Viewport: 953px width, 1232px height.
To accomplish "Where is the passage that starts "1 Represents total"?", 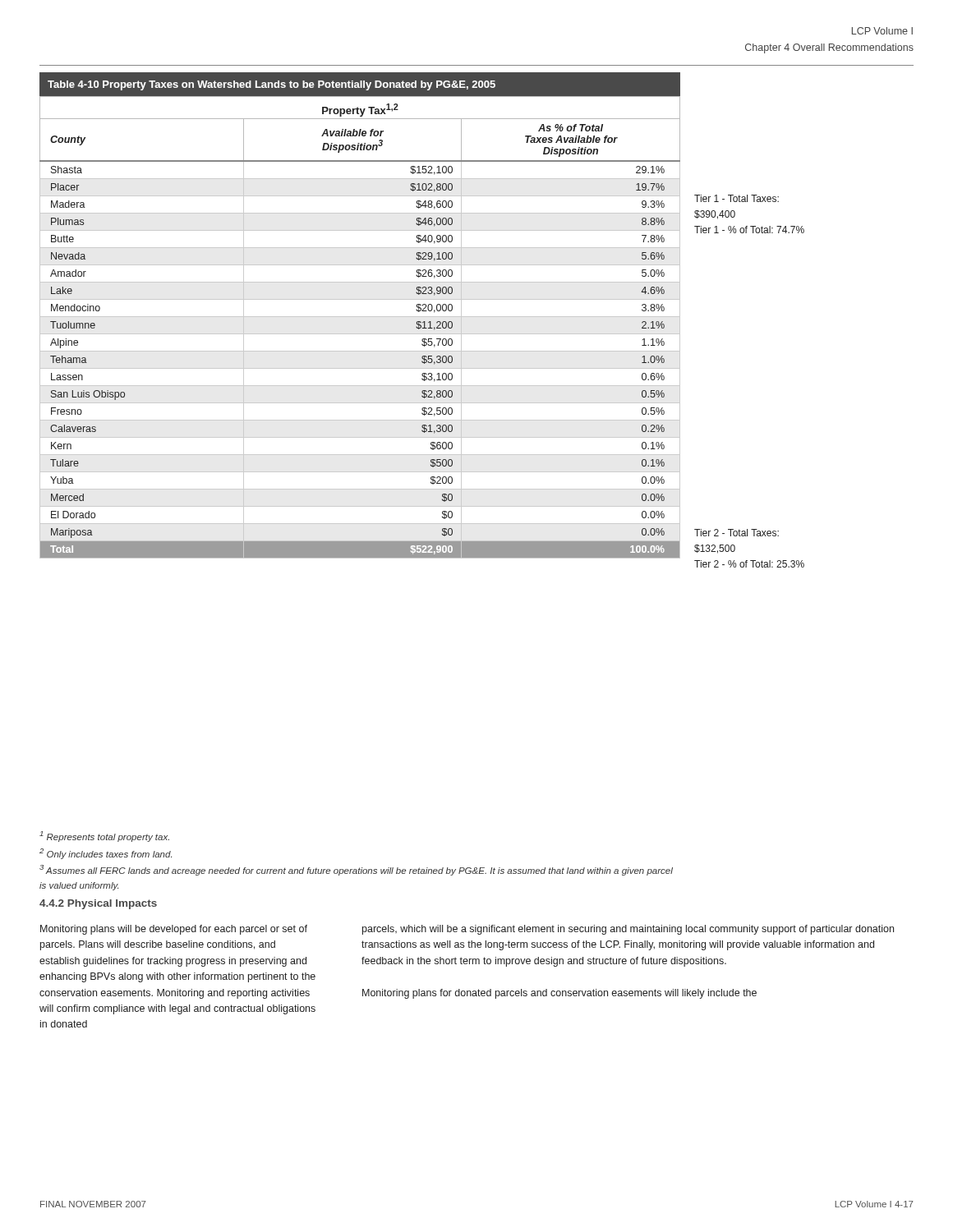I will (x=356, y=860).
